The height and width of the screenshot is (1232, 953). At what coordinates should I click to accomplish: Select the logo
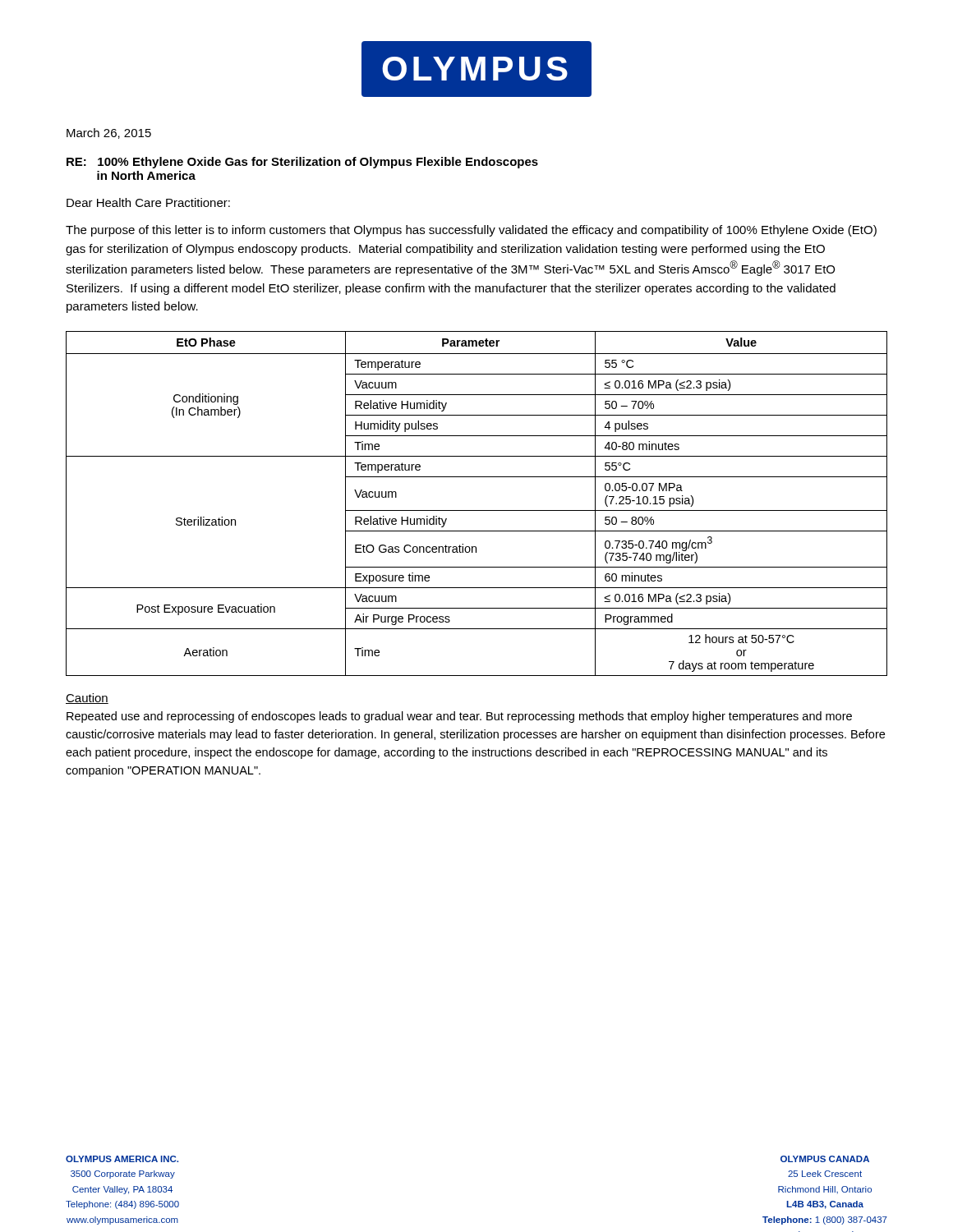[x=476, y=67]
